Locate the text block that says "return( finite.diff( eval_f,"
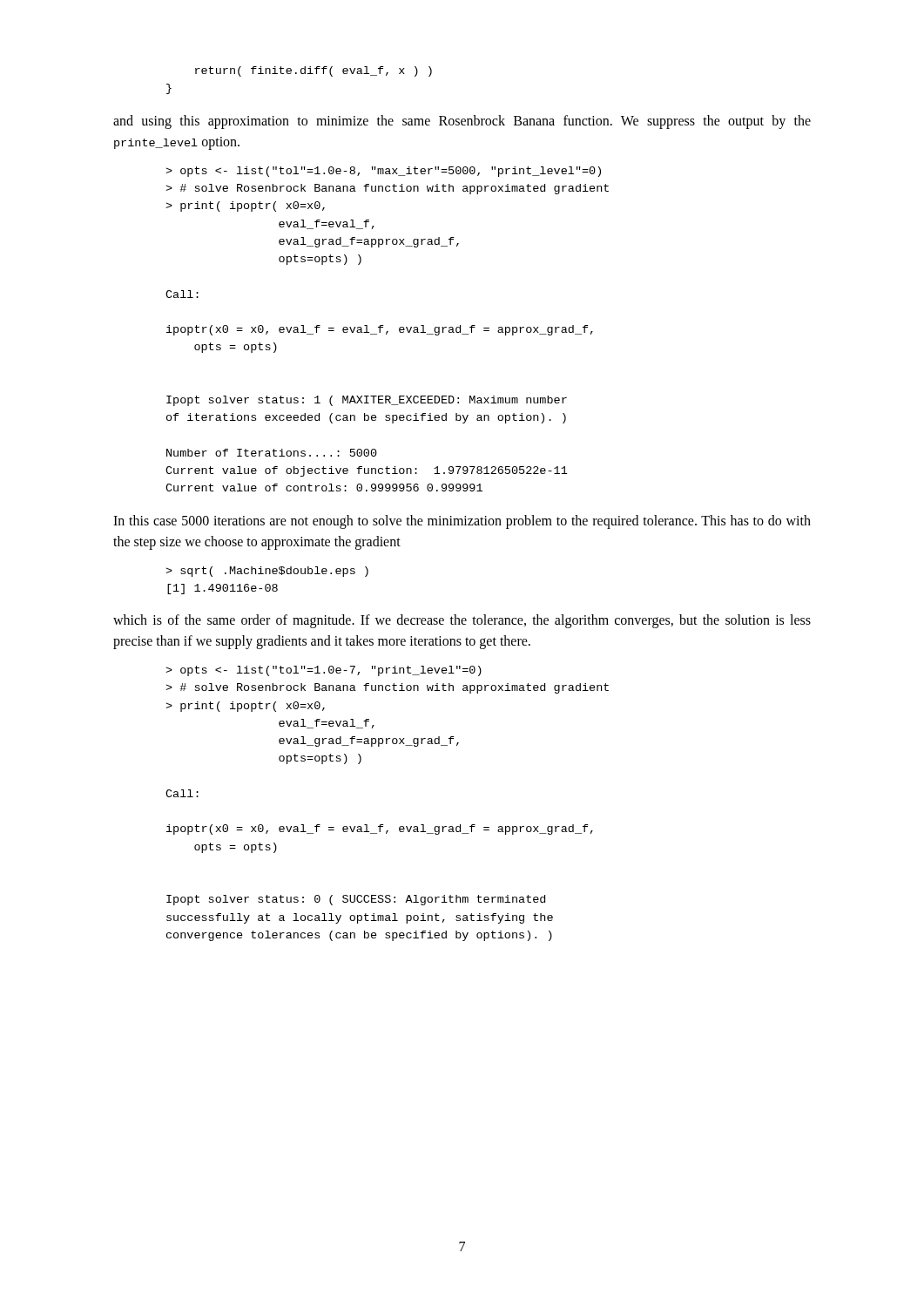Screen dimensions: 1307x924 [x=314, y=71]
